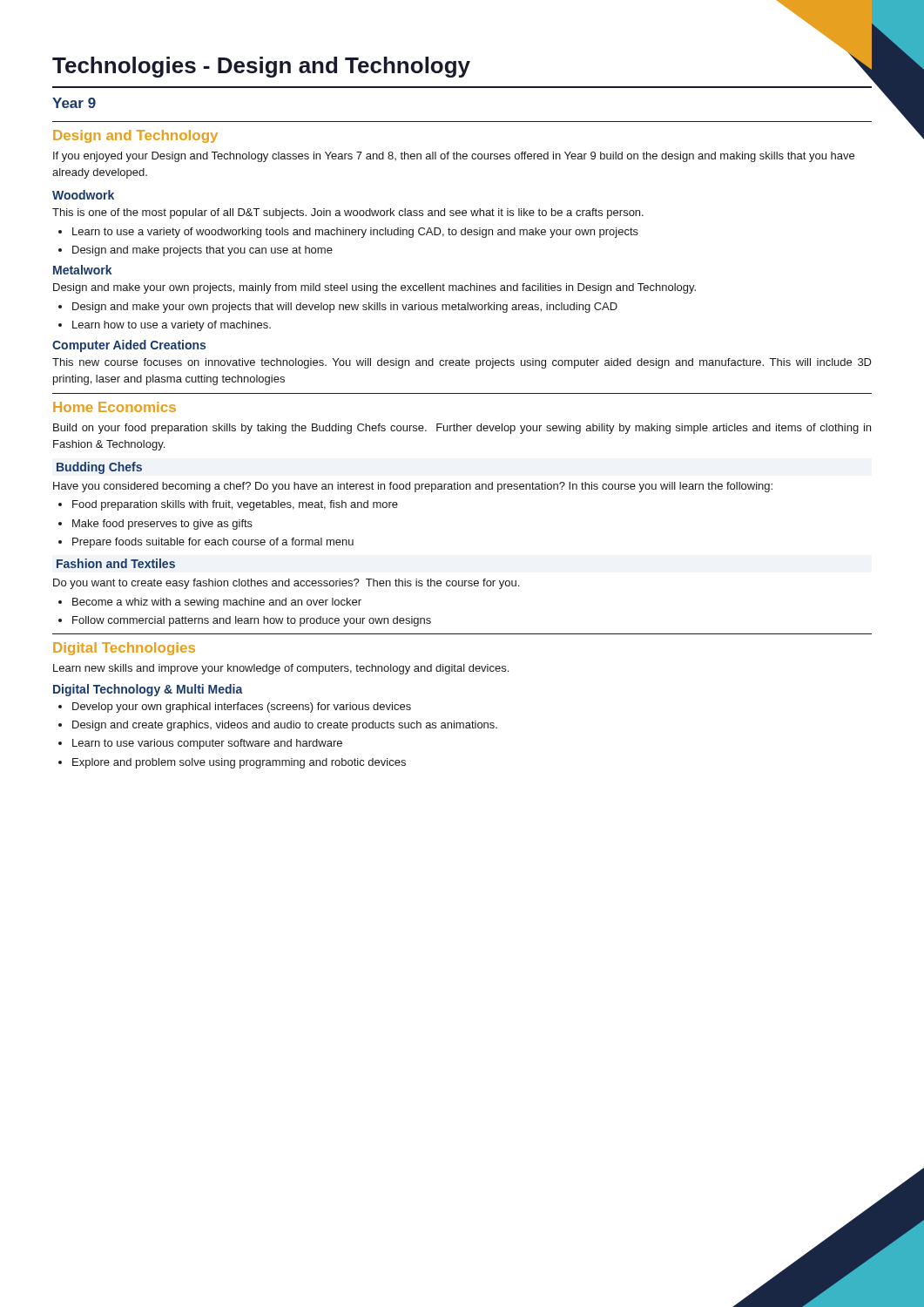Locate the block starting "Year 9"
Screen dimensions: 1307x924
click(74, 103)
